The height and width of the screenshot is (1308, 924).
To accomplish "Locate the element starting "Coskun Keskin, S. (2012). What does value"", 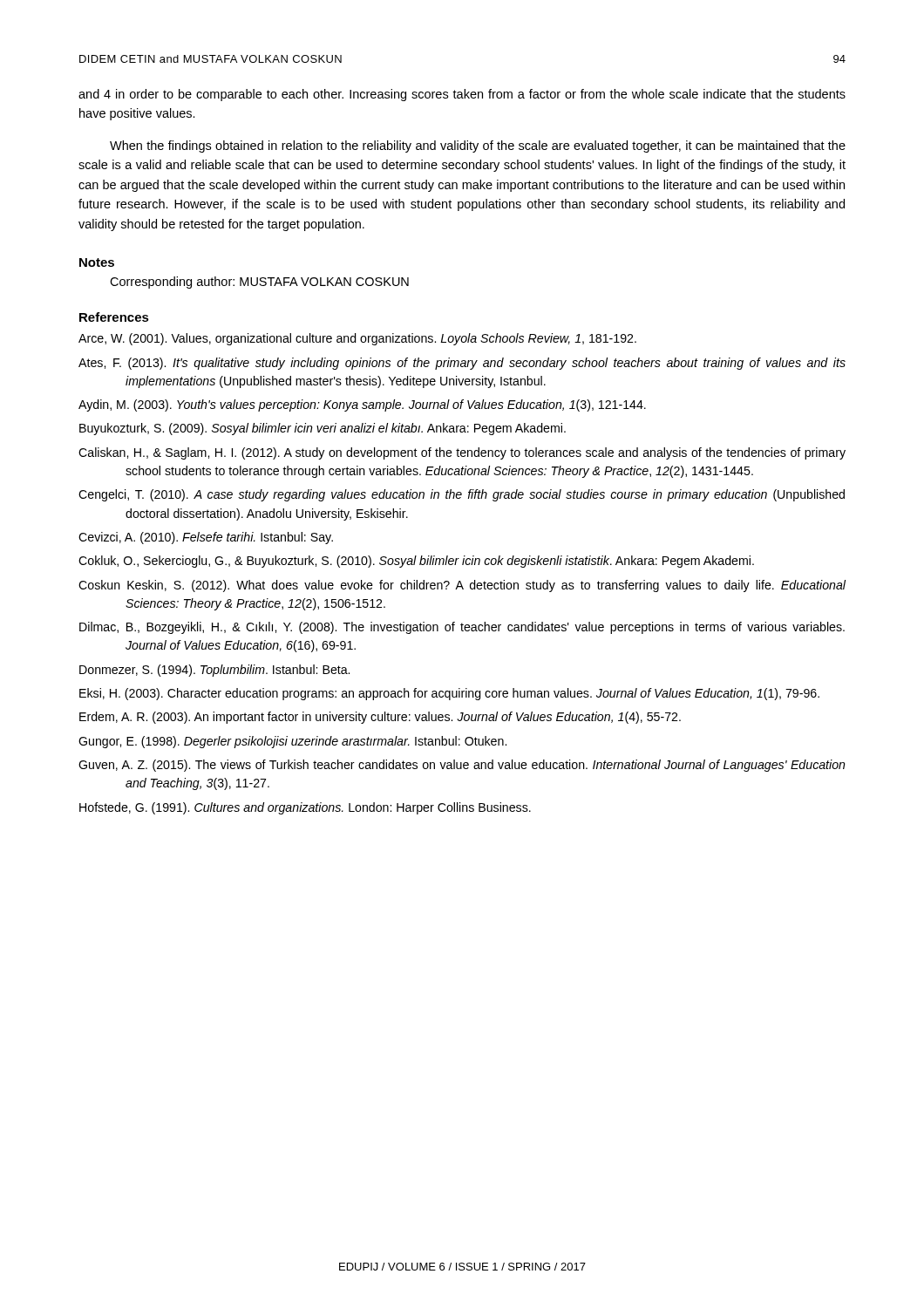I will coord(462,594).
